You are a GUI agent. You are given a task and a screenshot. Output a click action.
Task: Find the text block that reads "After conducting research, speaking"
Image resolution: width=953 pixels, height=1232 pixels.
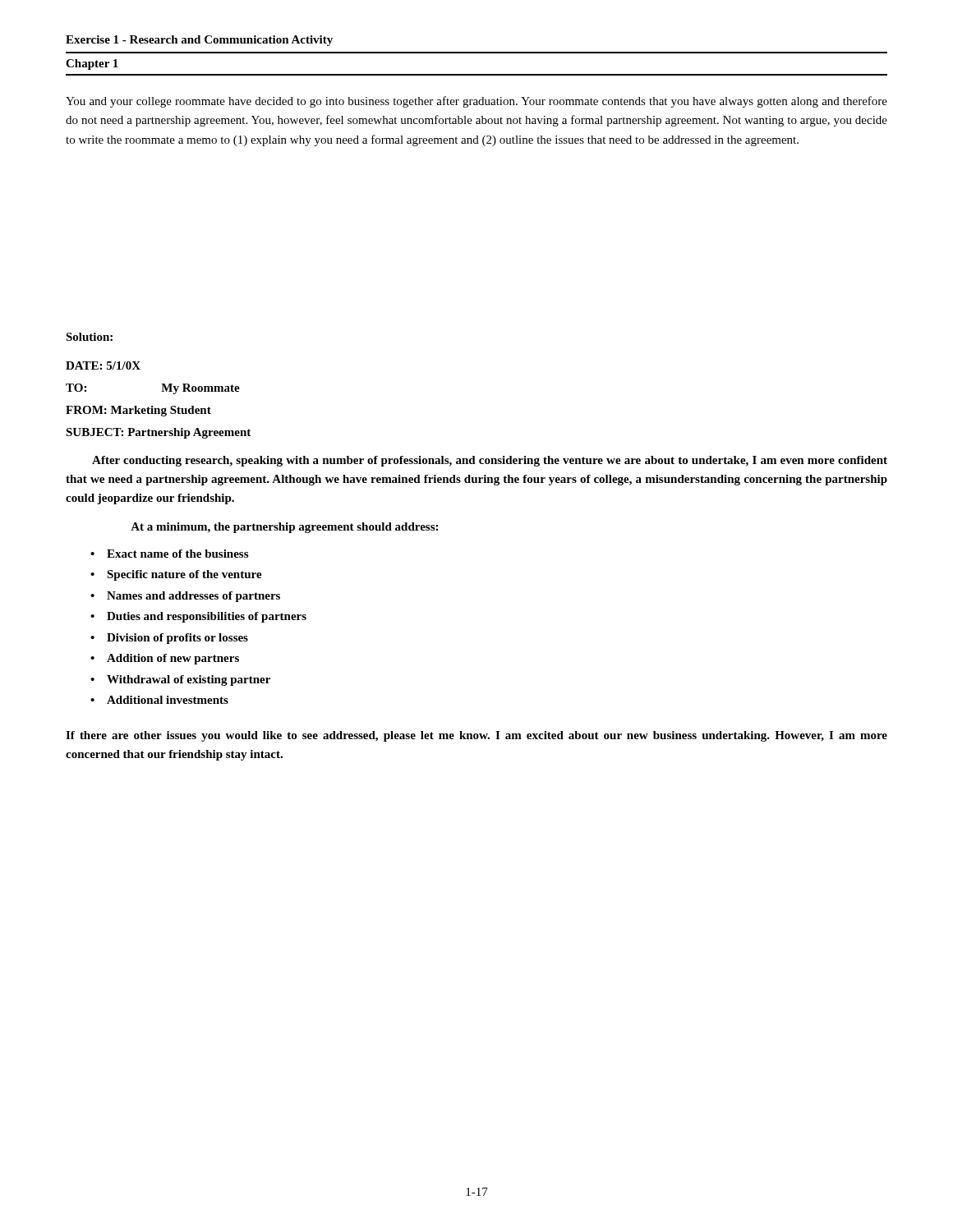coord(476,479)
